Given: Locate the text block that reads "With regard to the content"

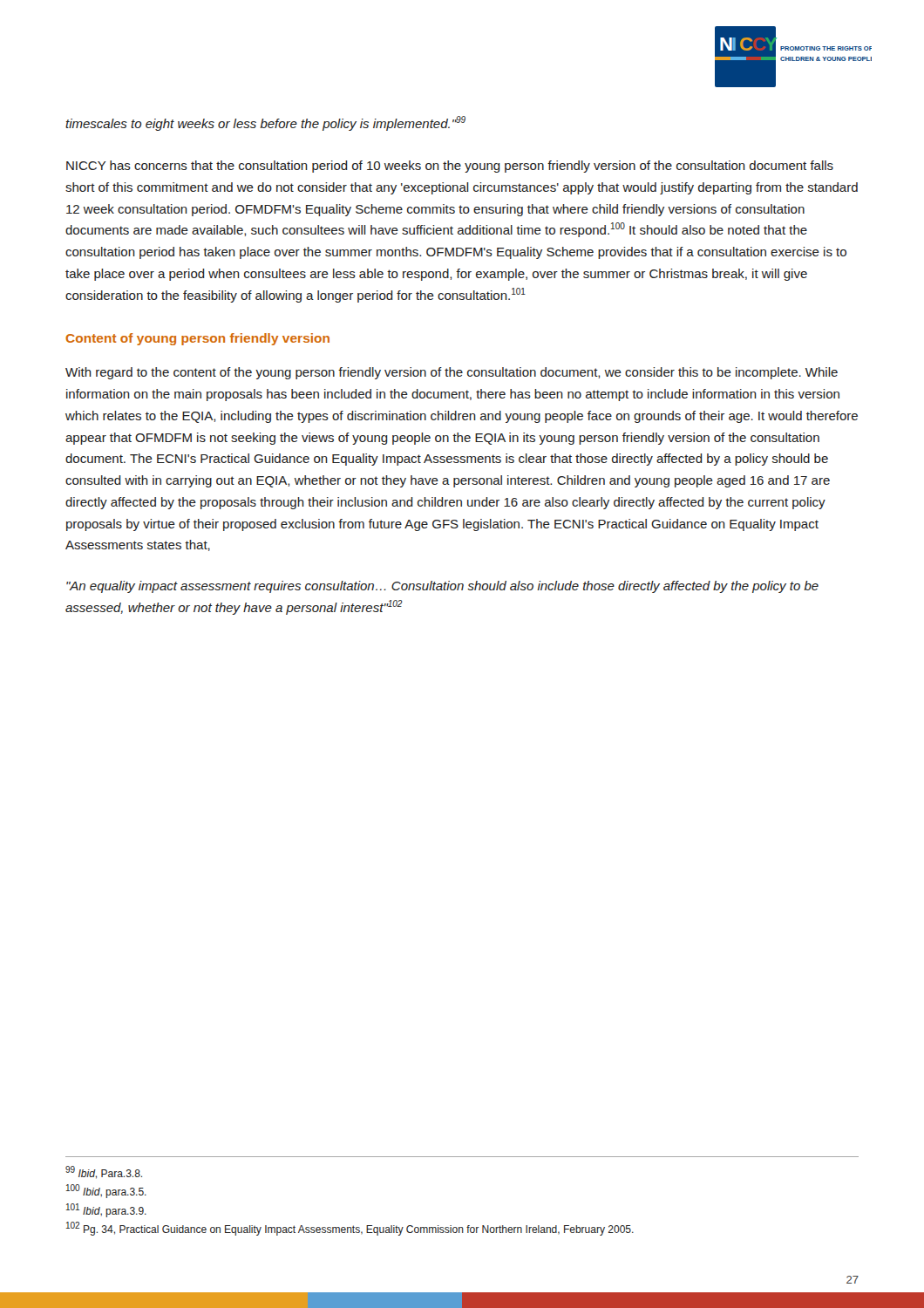Looking at the screenshot, I should pyautogui.click(x=462, y=458).
